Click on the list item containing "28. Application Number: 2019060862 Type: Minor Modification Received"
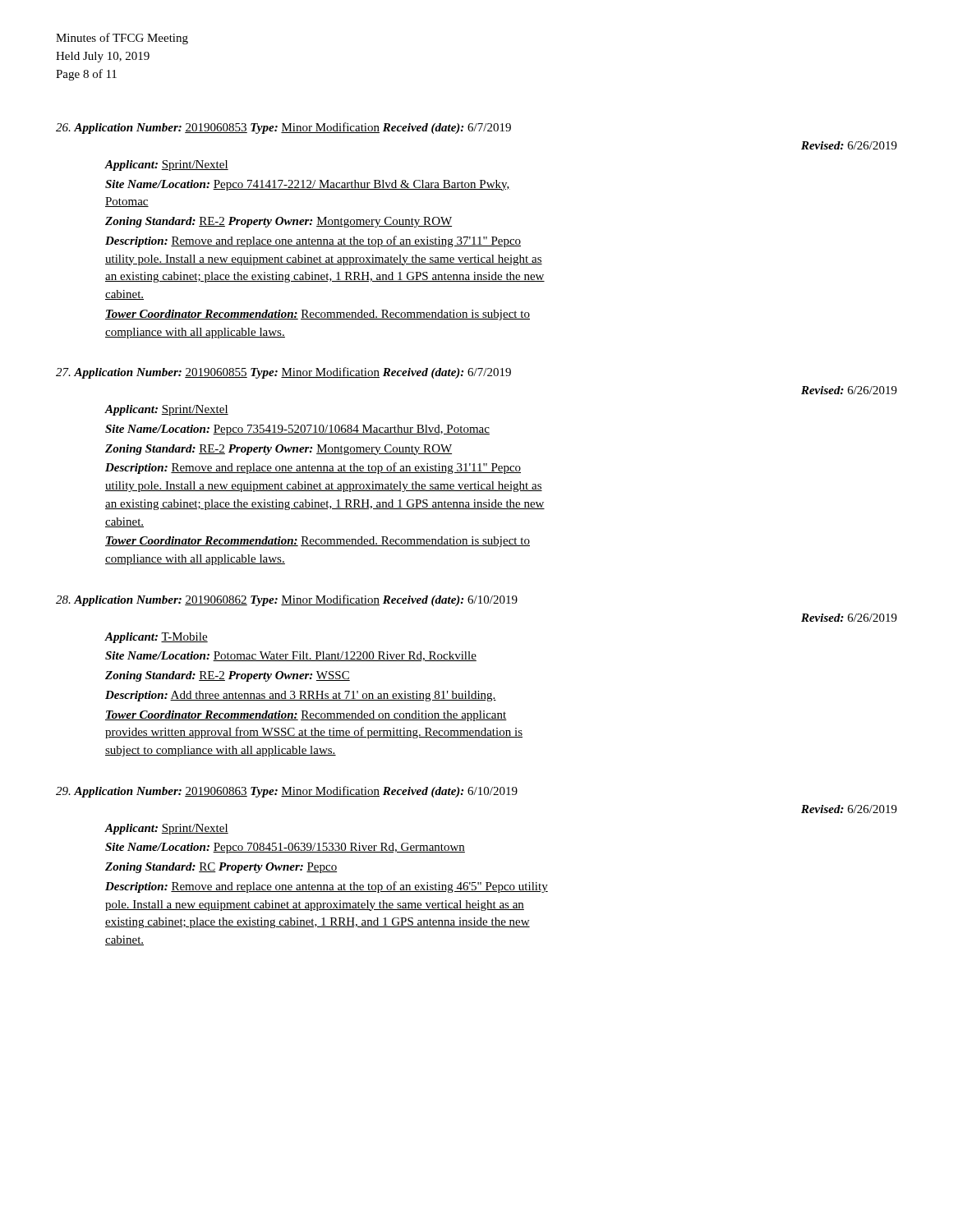The height and width of the screenshot is (1232, 953). [x=287, y=600]
